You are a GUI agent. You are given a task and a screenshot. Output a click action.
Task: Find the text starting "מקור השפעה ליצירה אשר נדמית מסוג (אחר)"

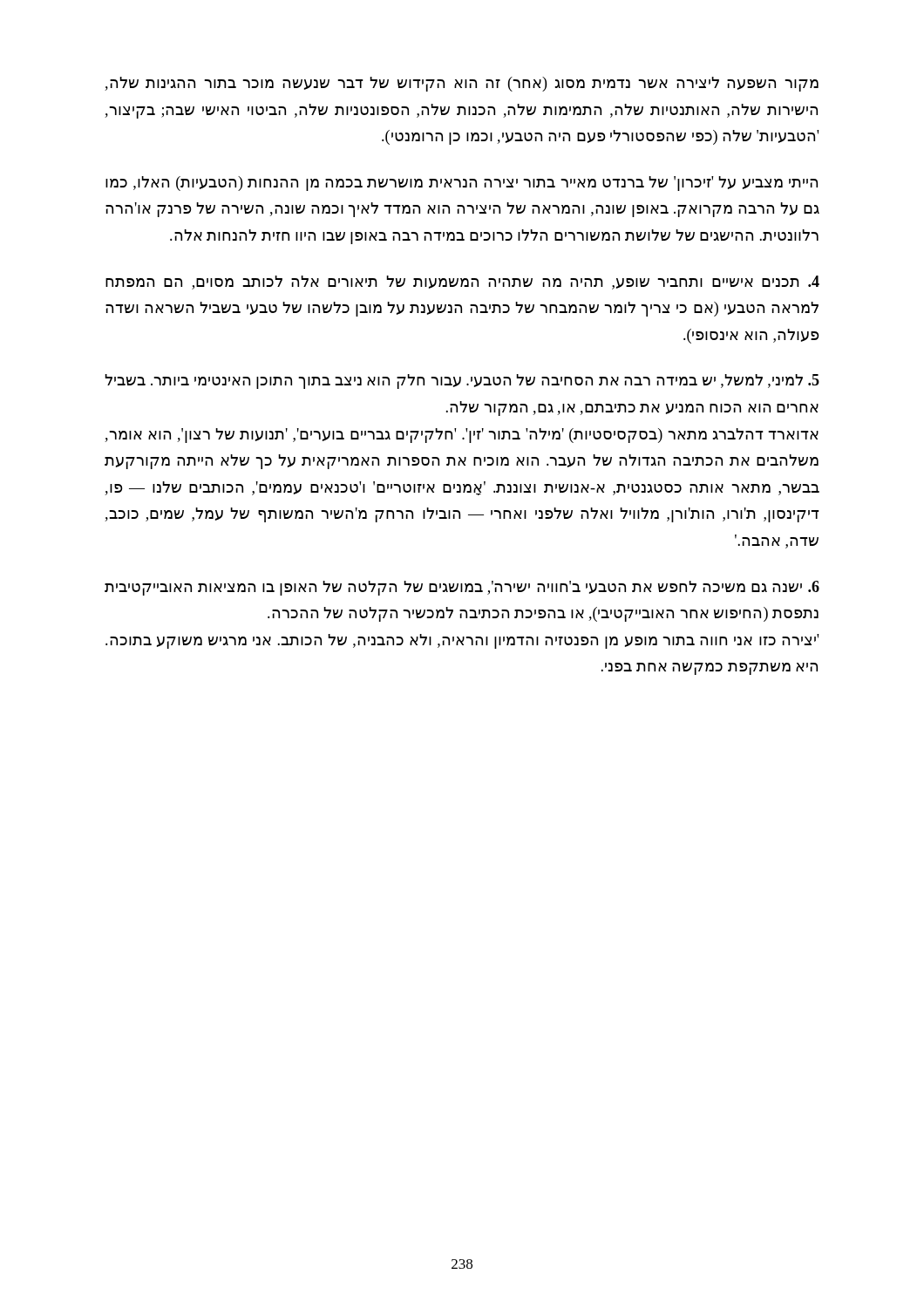pyautogui.click(x=462, y=110)
